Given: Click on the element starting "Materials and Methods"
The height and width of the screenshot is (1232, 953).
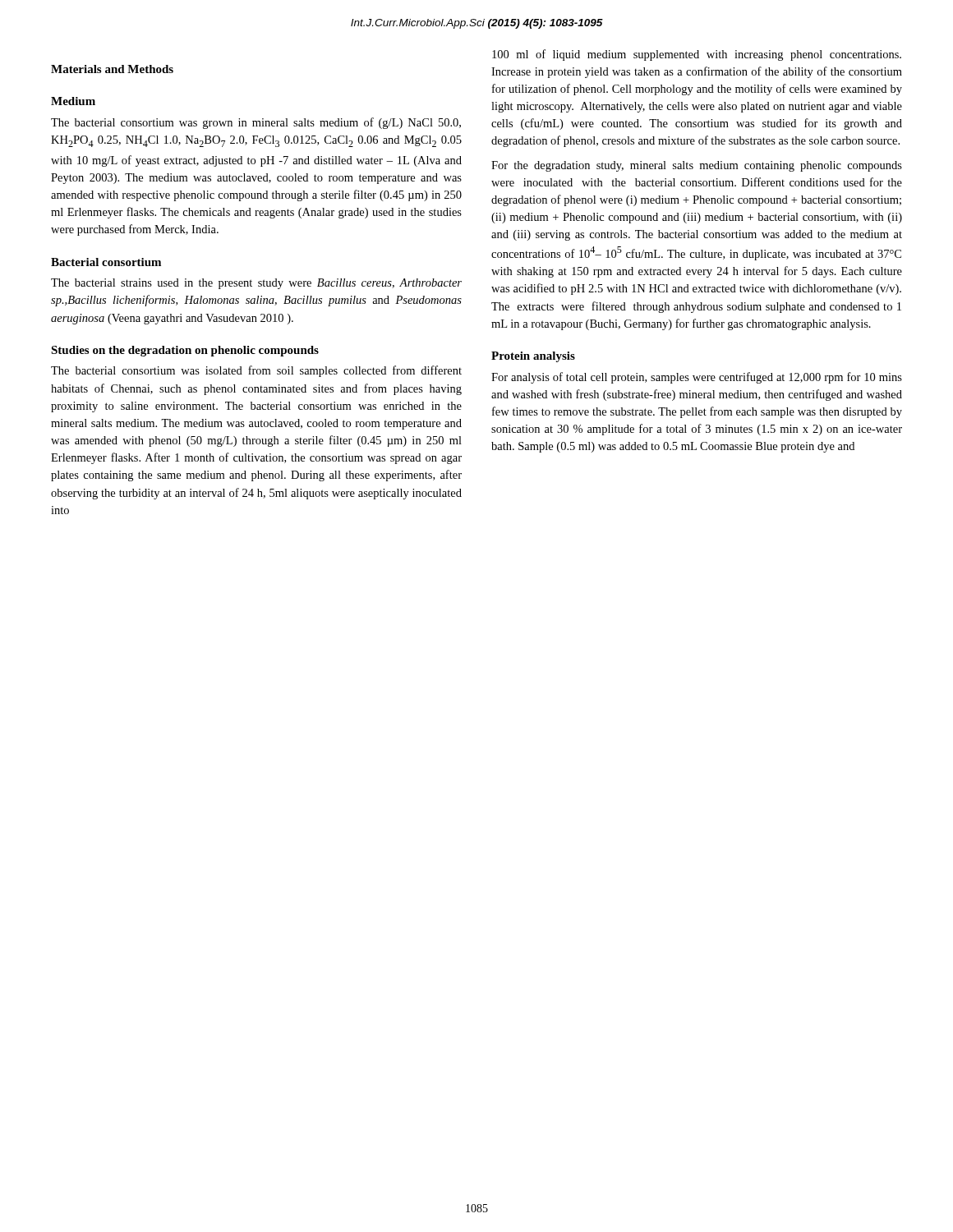Looking at the screenshot, I should (x=112, y=69).
